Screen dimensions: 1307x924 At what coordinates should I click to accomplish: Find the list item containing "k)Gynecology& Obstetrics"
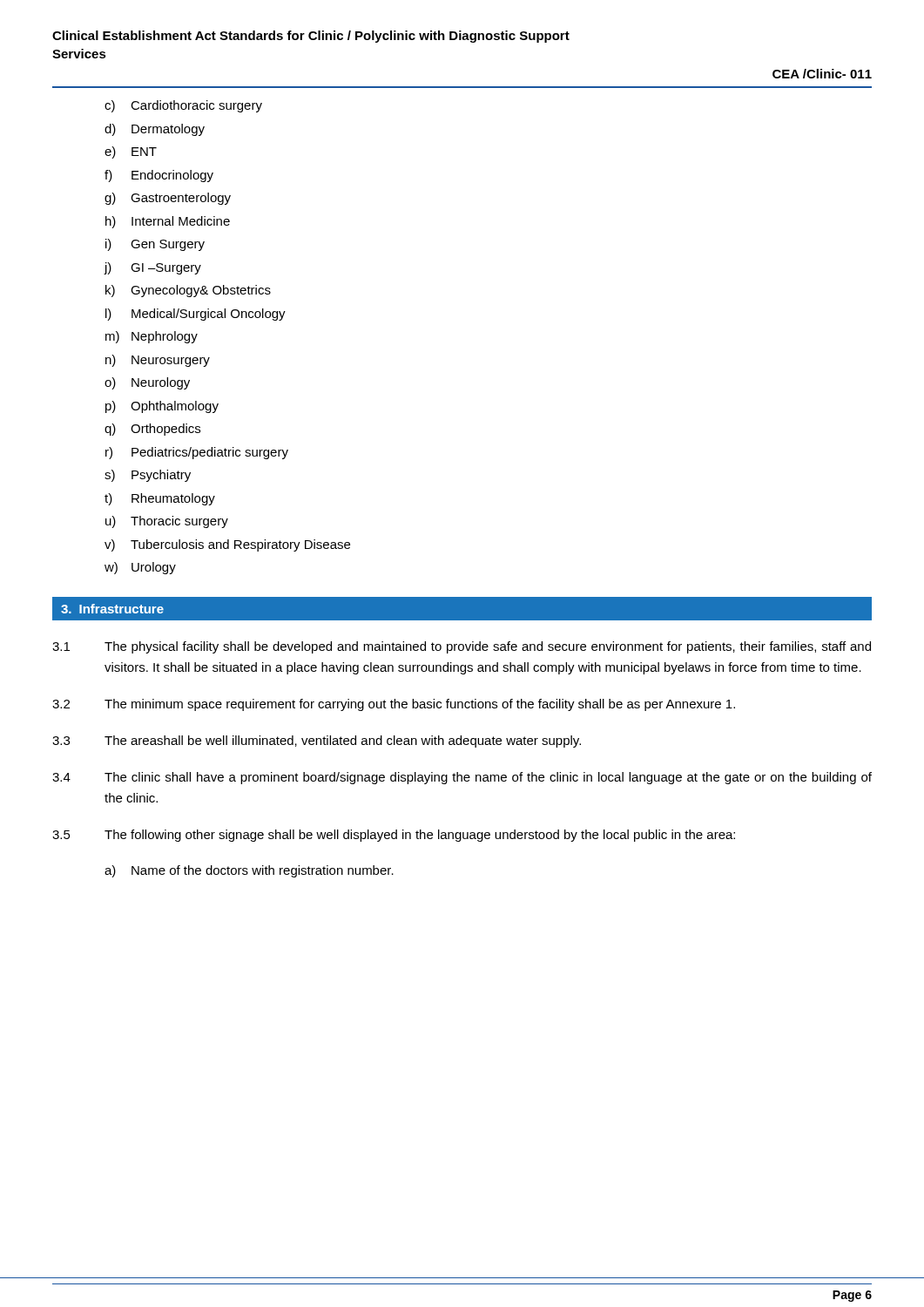coord(188,290)
